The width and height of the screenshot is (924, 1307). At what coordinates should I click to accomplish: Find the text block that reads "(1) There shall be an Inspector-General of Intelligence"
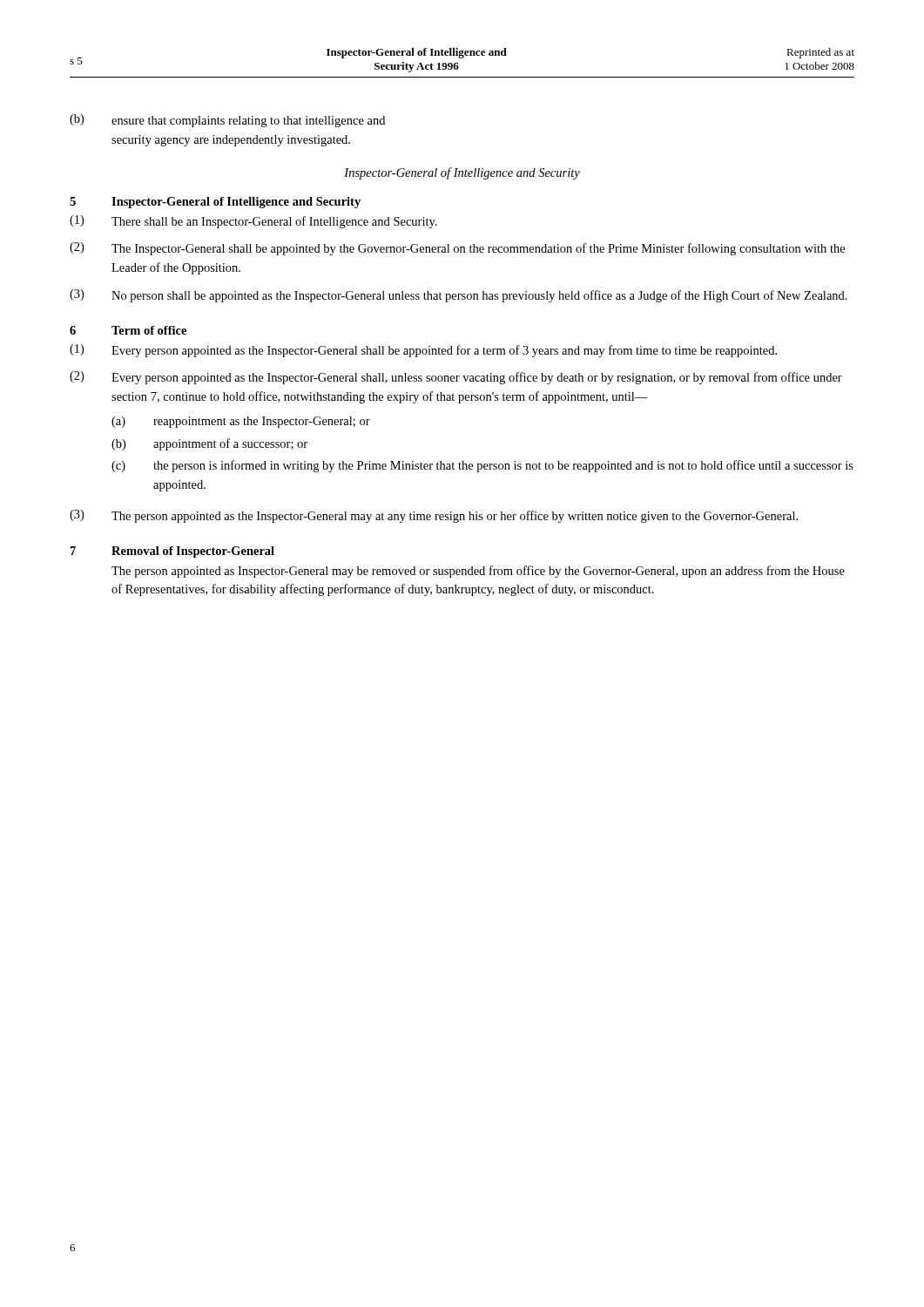[x=253, y=222]
